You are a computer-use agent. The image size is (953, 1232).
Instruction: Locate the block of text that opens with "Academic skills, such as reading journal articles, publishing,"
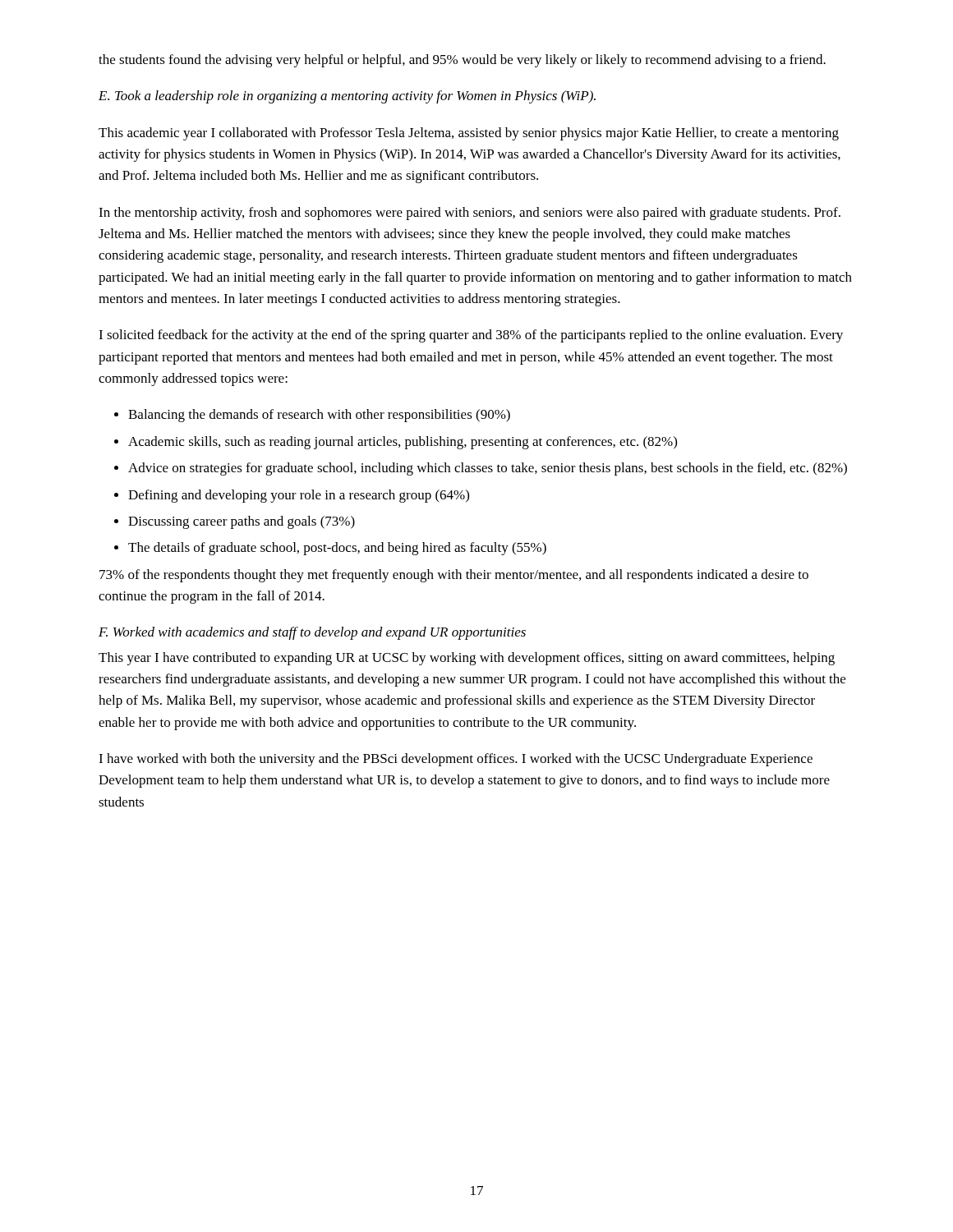(x=476, y=442)
